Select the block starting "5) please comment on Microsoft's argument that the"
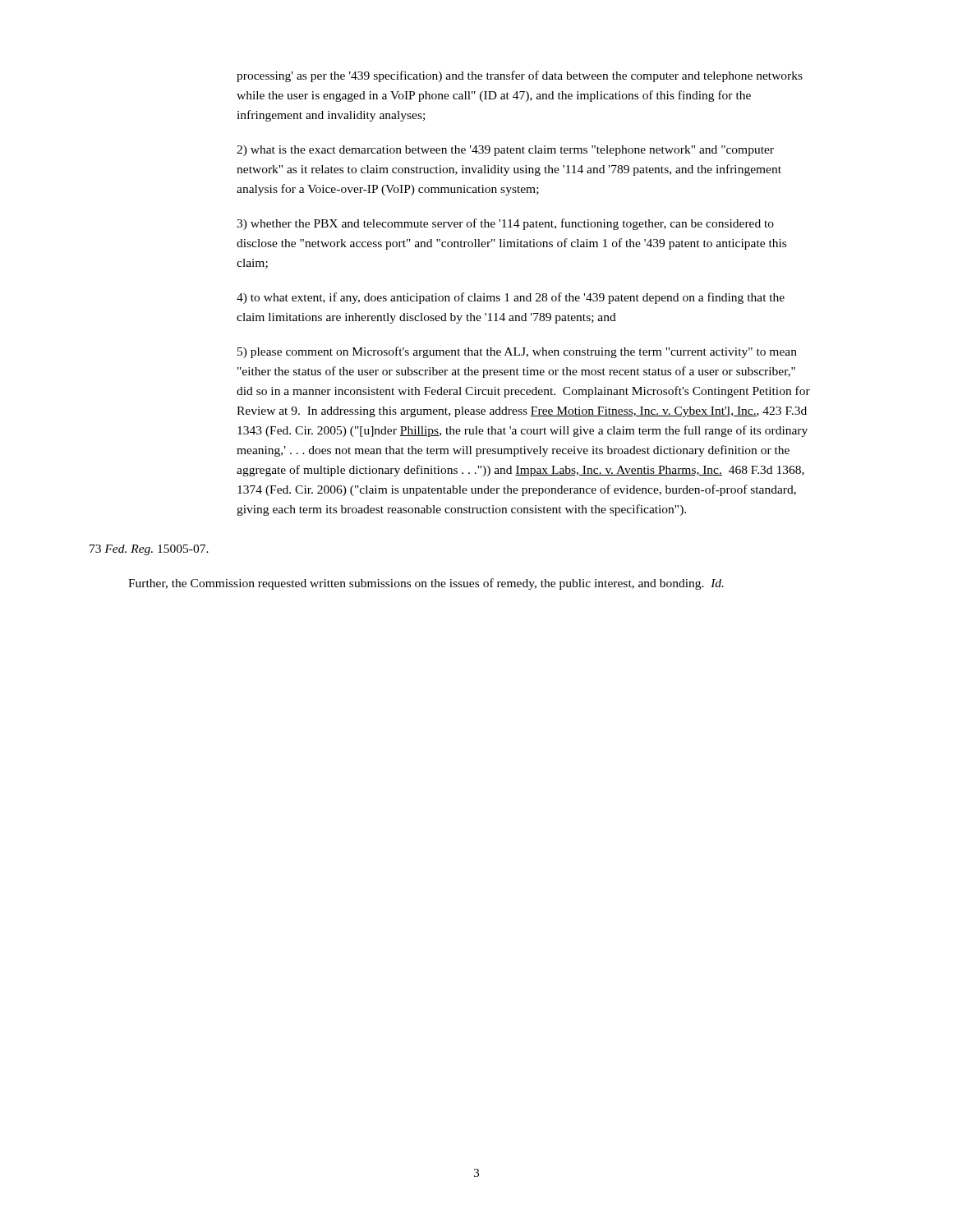 [x=523, y=430]
